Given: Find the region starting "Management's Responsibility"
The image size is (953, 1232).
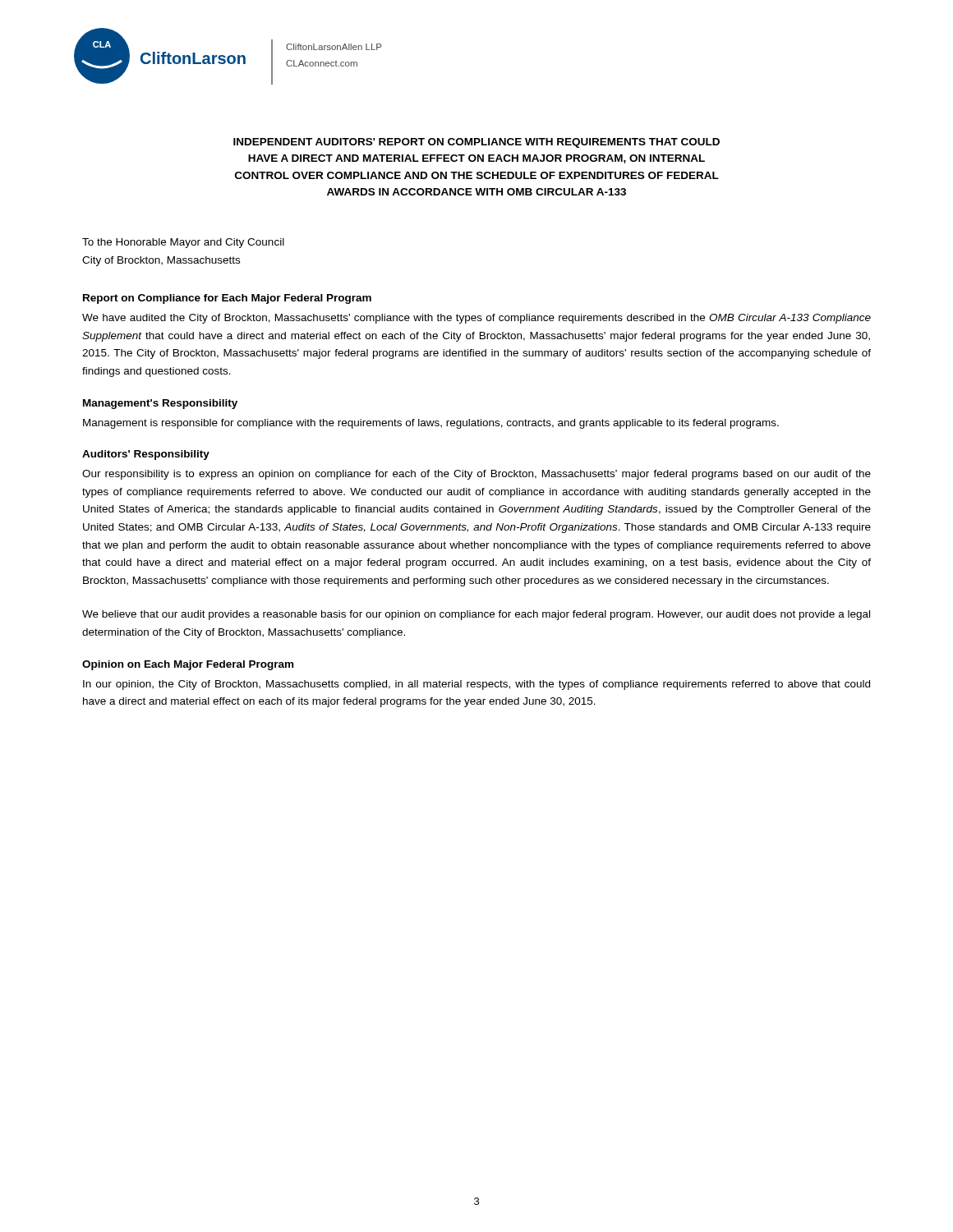Looking at the screenshot, I should [160, 402].
